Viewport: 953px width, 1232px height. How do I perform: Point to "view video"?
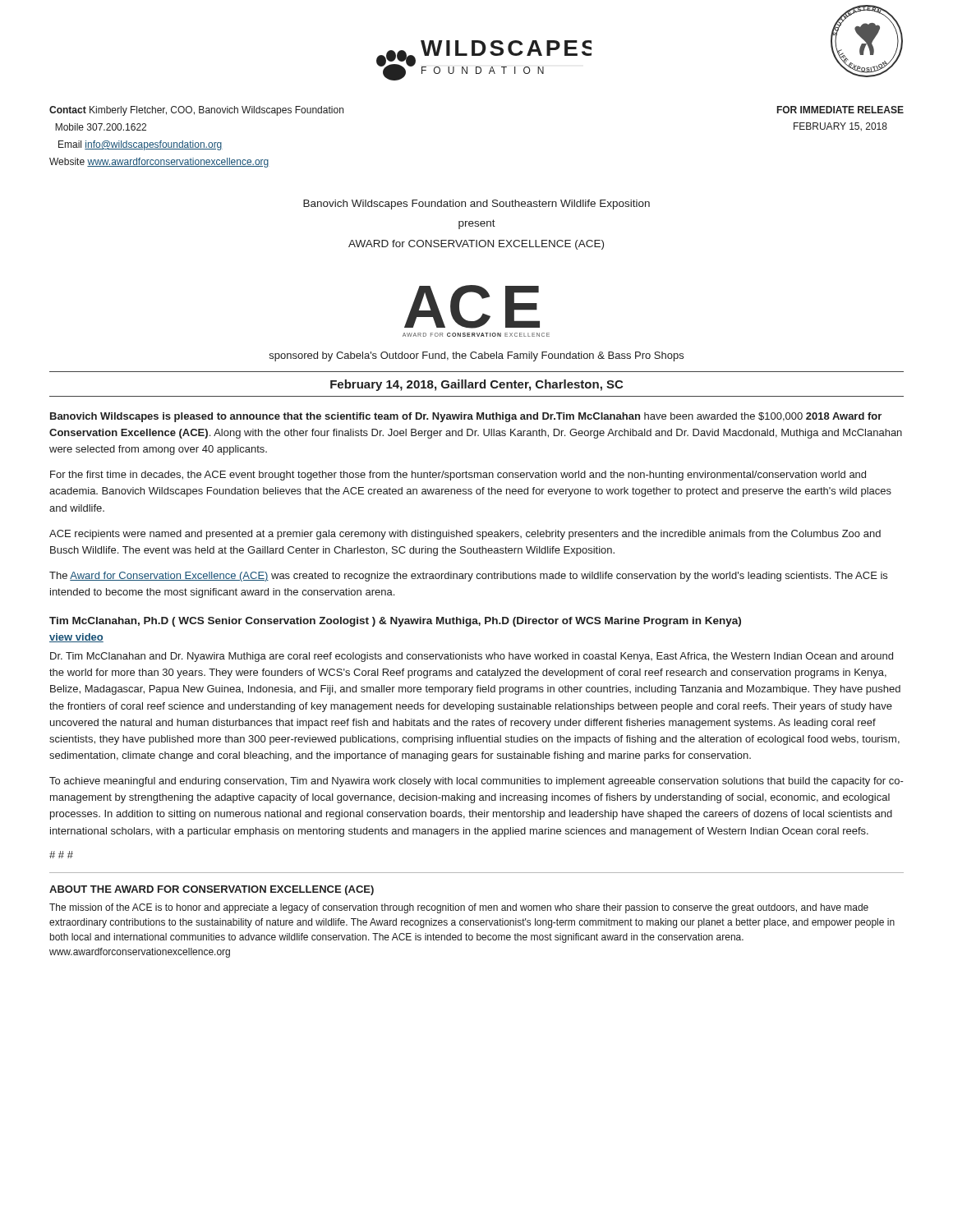76,637
